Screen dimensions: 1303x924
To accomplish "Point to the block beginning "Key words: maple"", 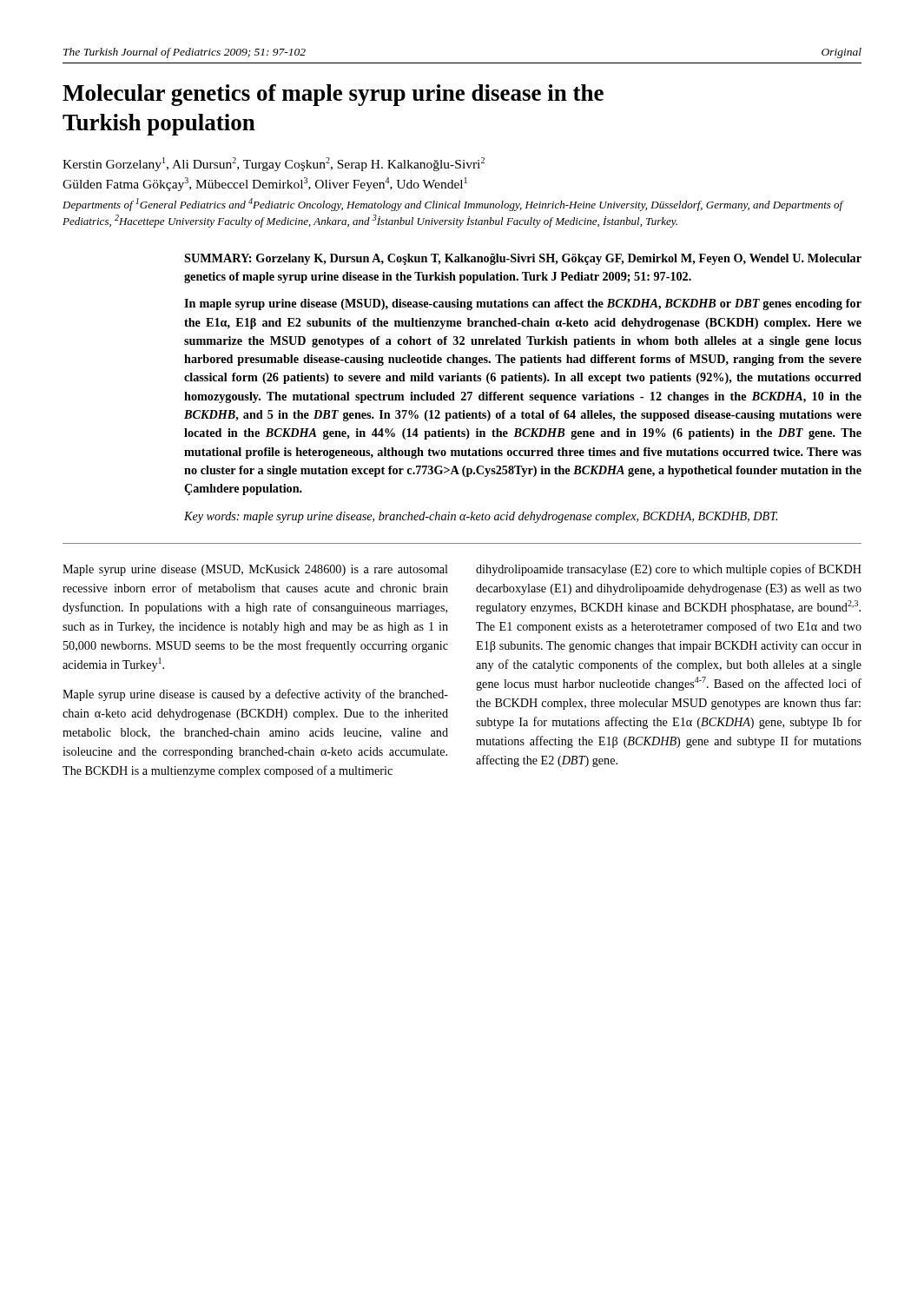I will [481, 516].
